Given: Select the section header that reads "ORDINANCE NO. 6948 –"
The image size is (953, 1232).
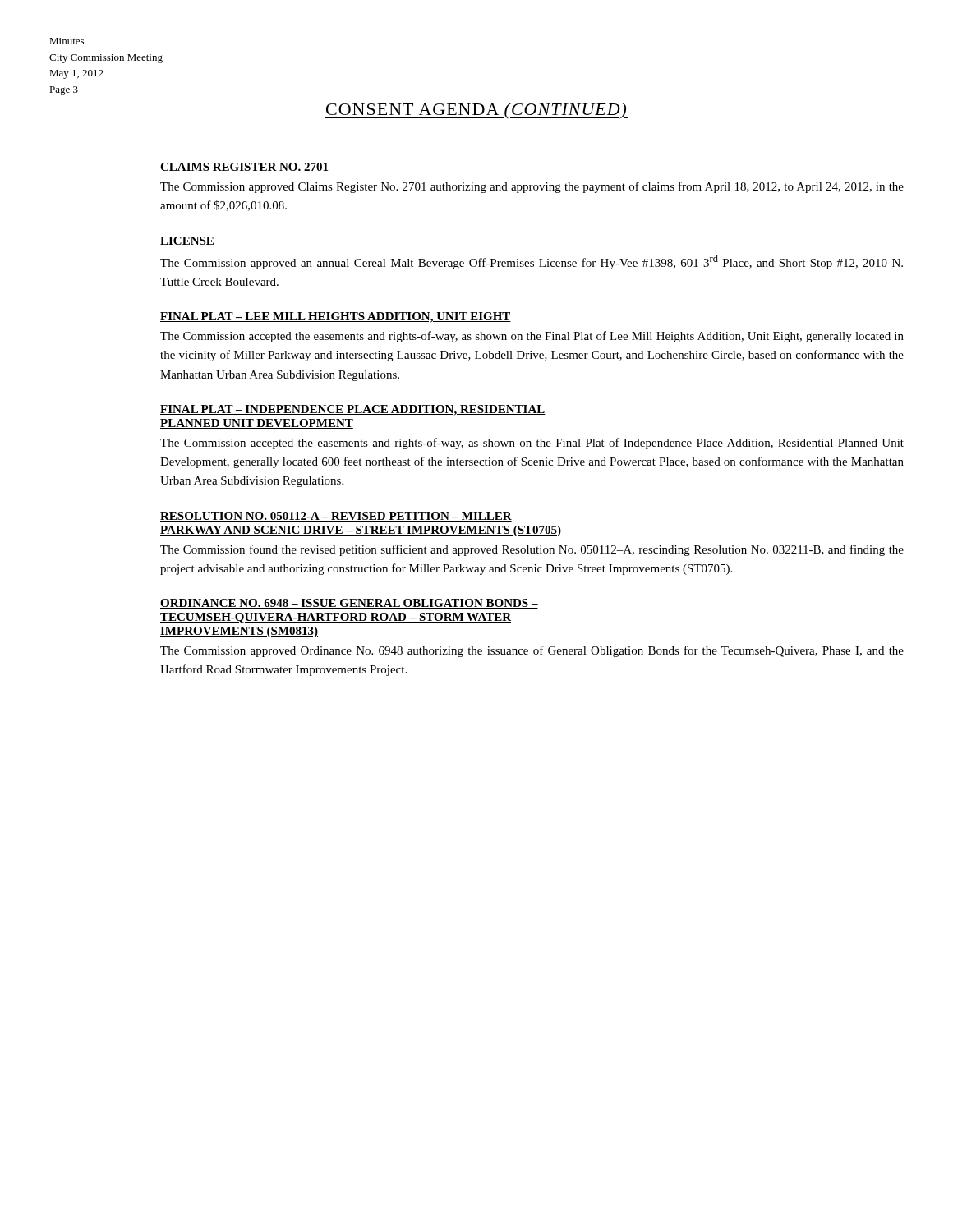Looking at the screenshot, I should [349, 617].
